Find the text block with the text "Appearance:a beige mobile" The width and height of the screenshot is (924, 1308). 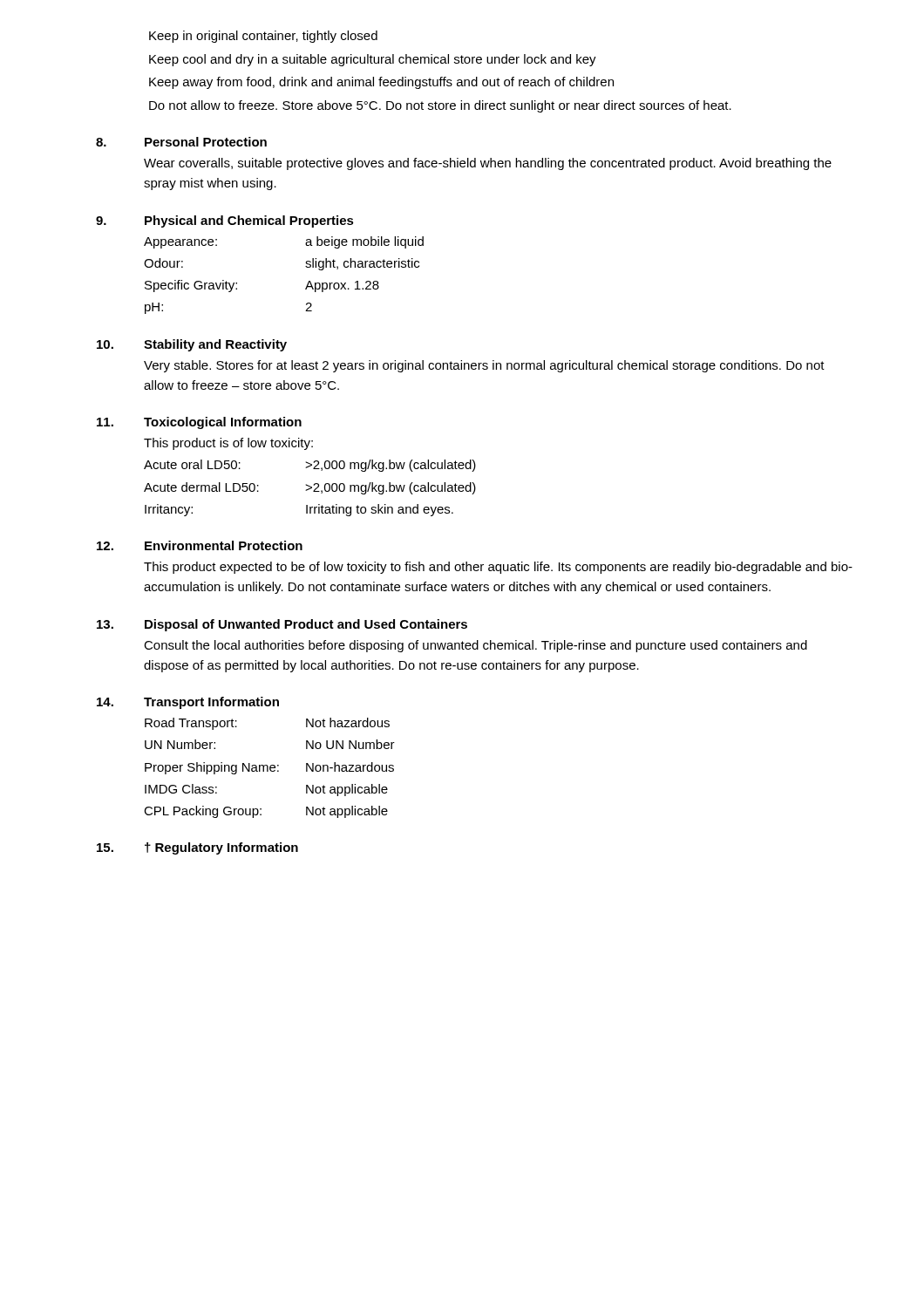(177, 242)
